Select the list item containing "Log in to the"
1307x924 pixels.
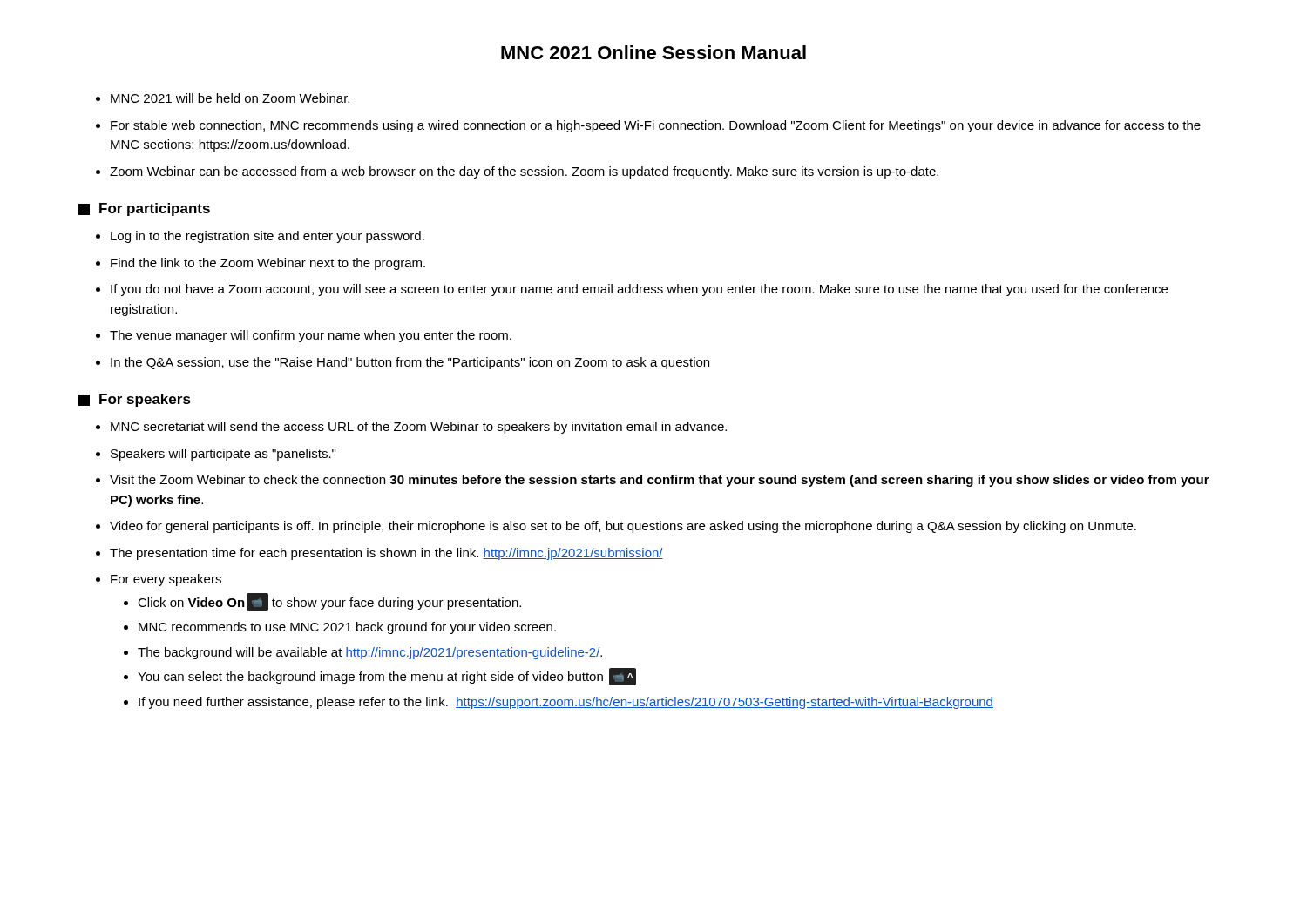[267, 236]
